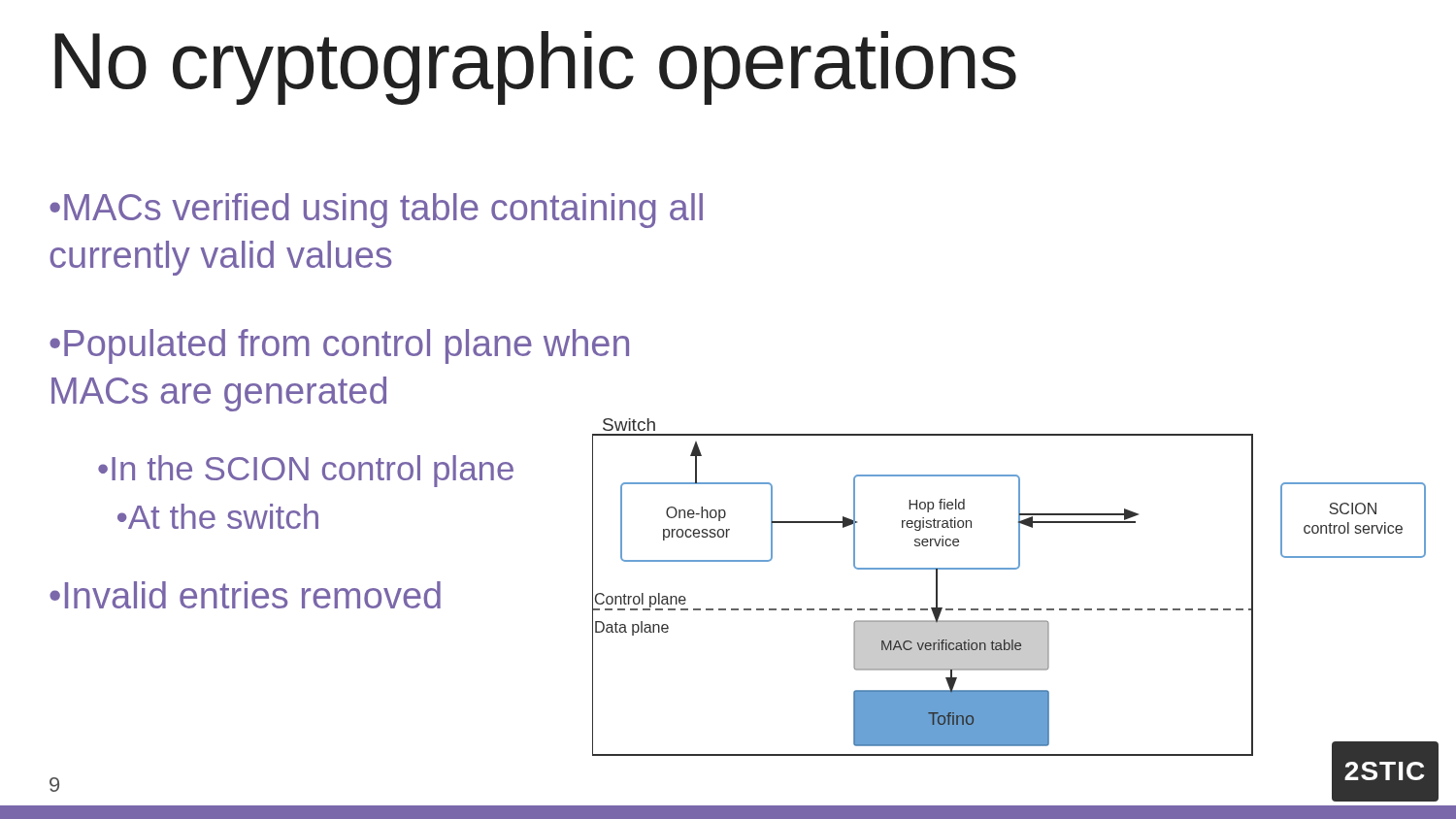The width and height of the screenshot is (1456, 819).
Task: Find the engineering diagram
Action: [1010, 597]
